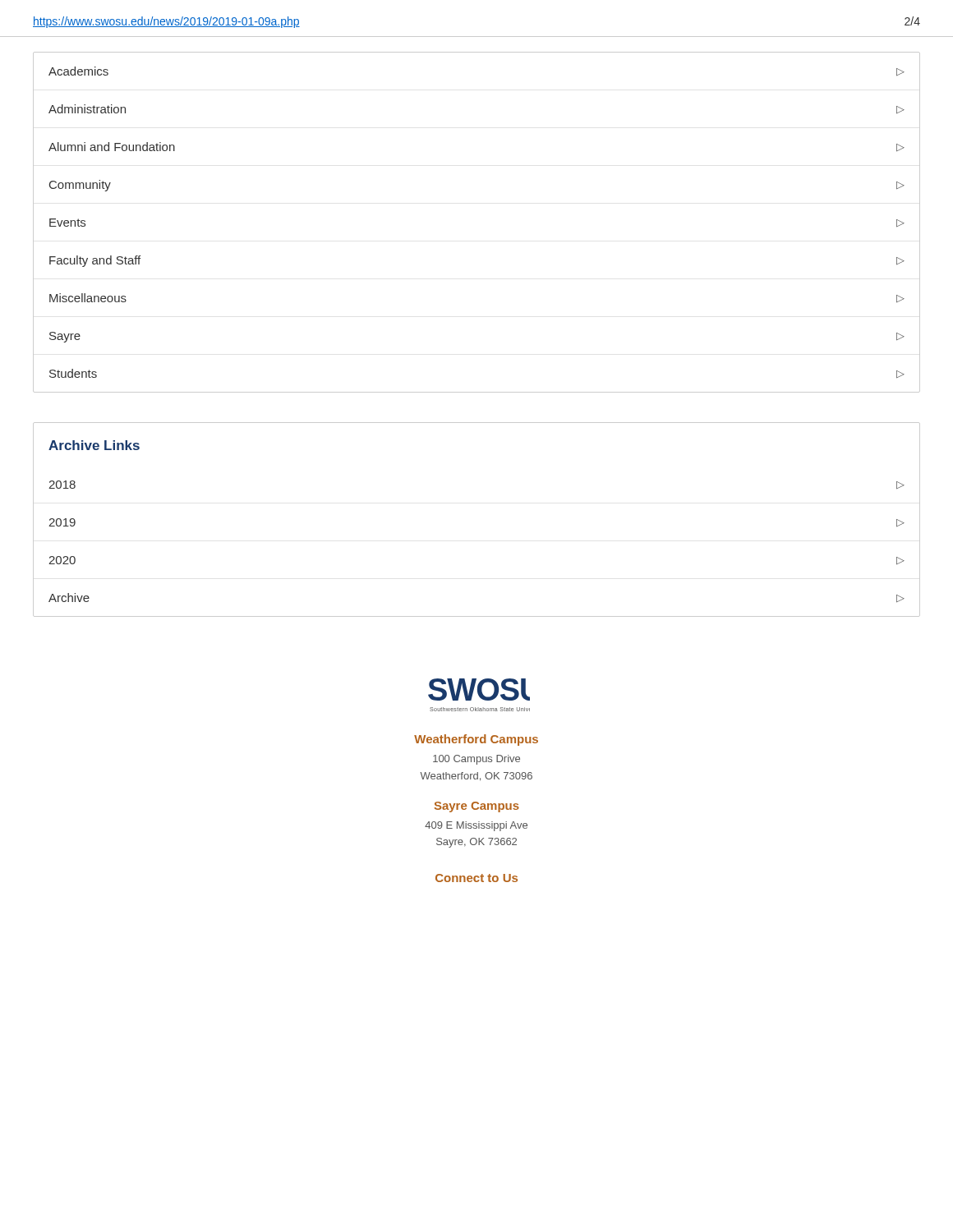Click on the element starting "Weatherford Campus"
Screen dimensions: 1232x953
tap(476, 739)
